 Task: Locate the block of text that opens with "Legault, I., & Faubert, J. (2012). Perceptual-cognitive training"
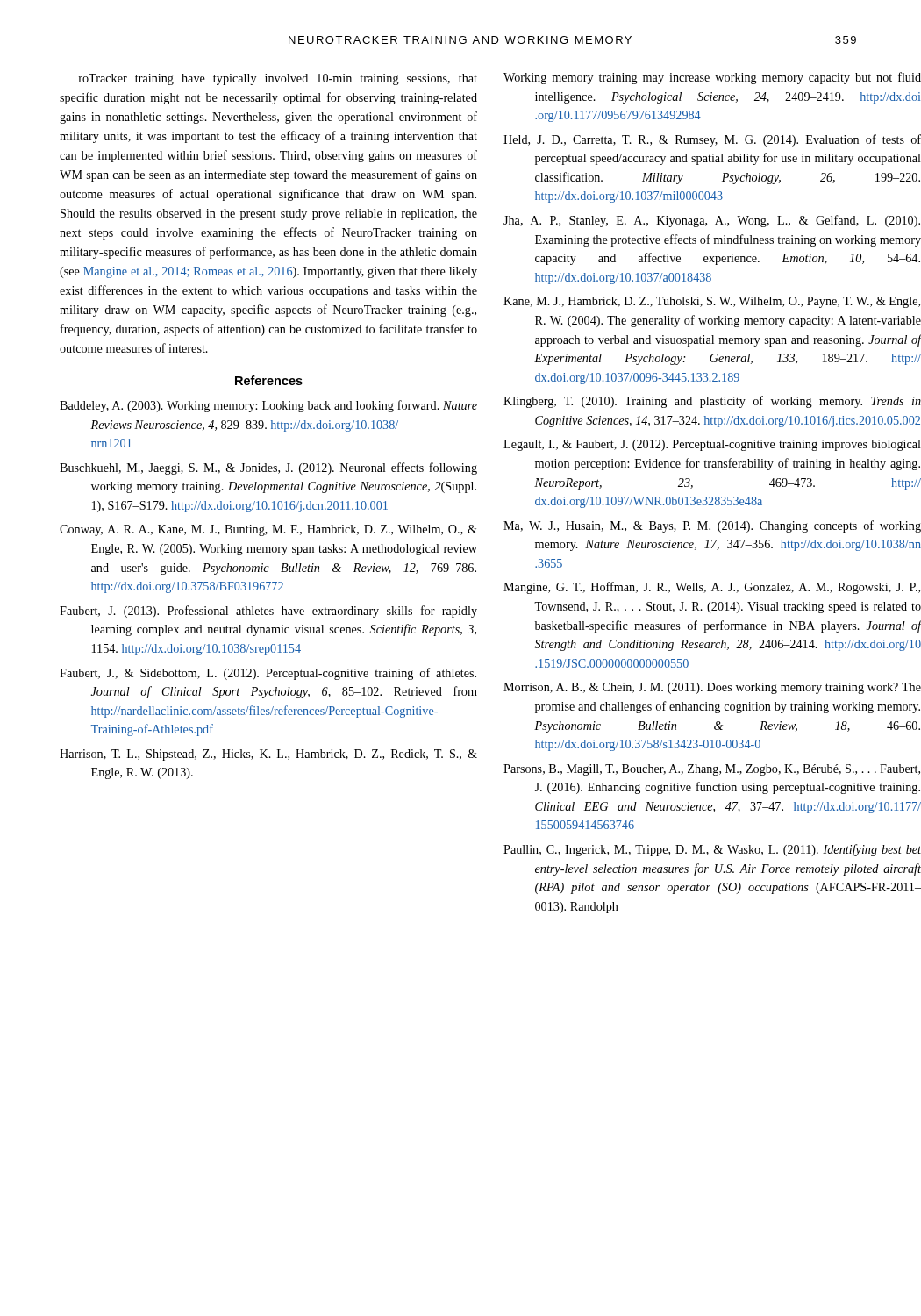tap(712, 473)
